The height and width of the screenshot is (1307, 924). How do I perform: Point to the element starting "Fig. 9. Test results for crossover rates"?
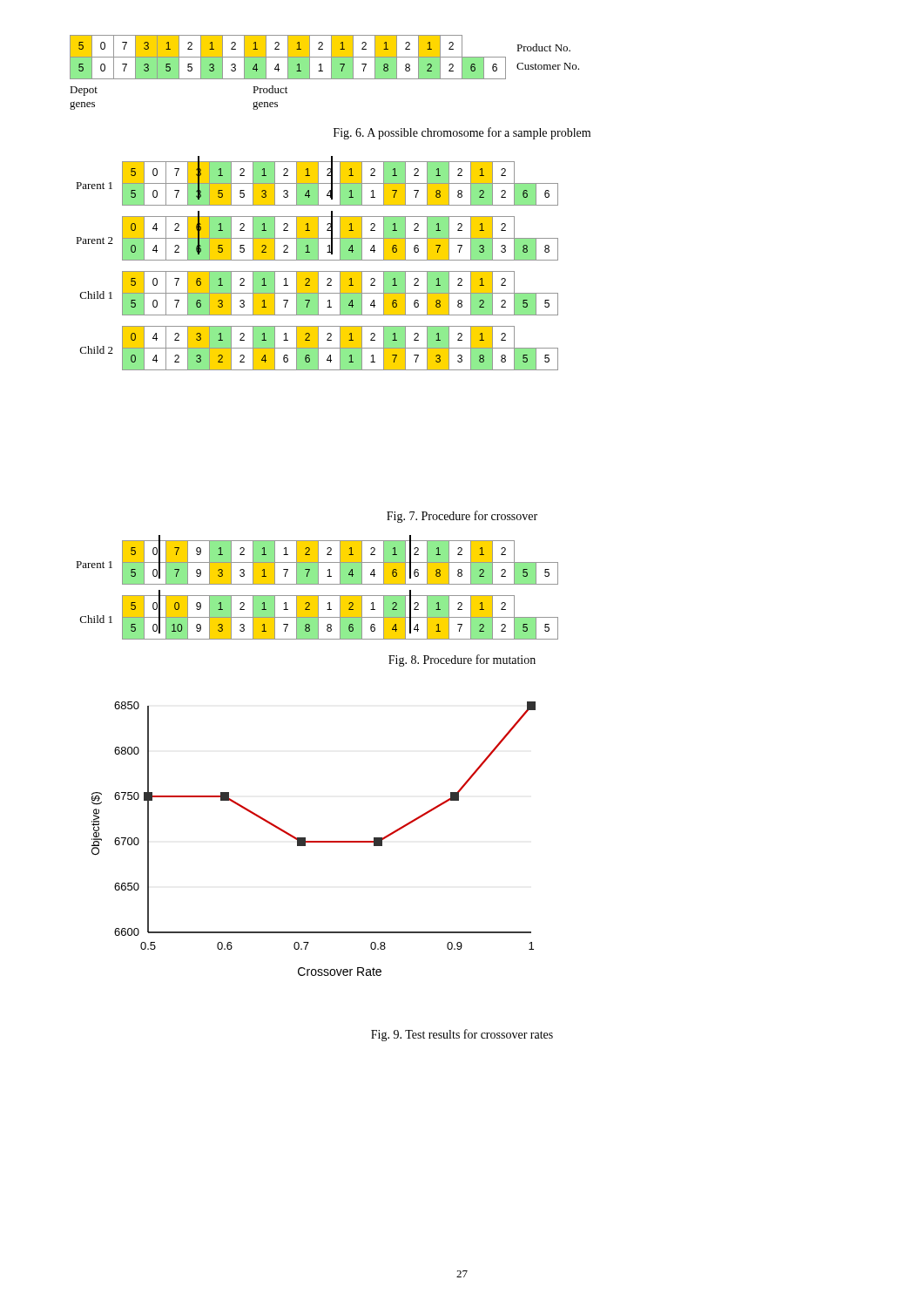tap(462, 1035)
